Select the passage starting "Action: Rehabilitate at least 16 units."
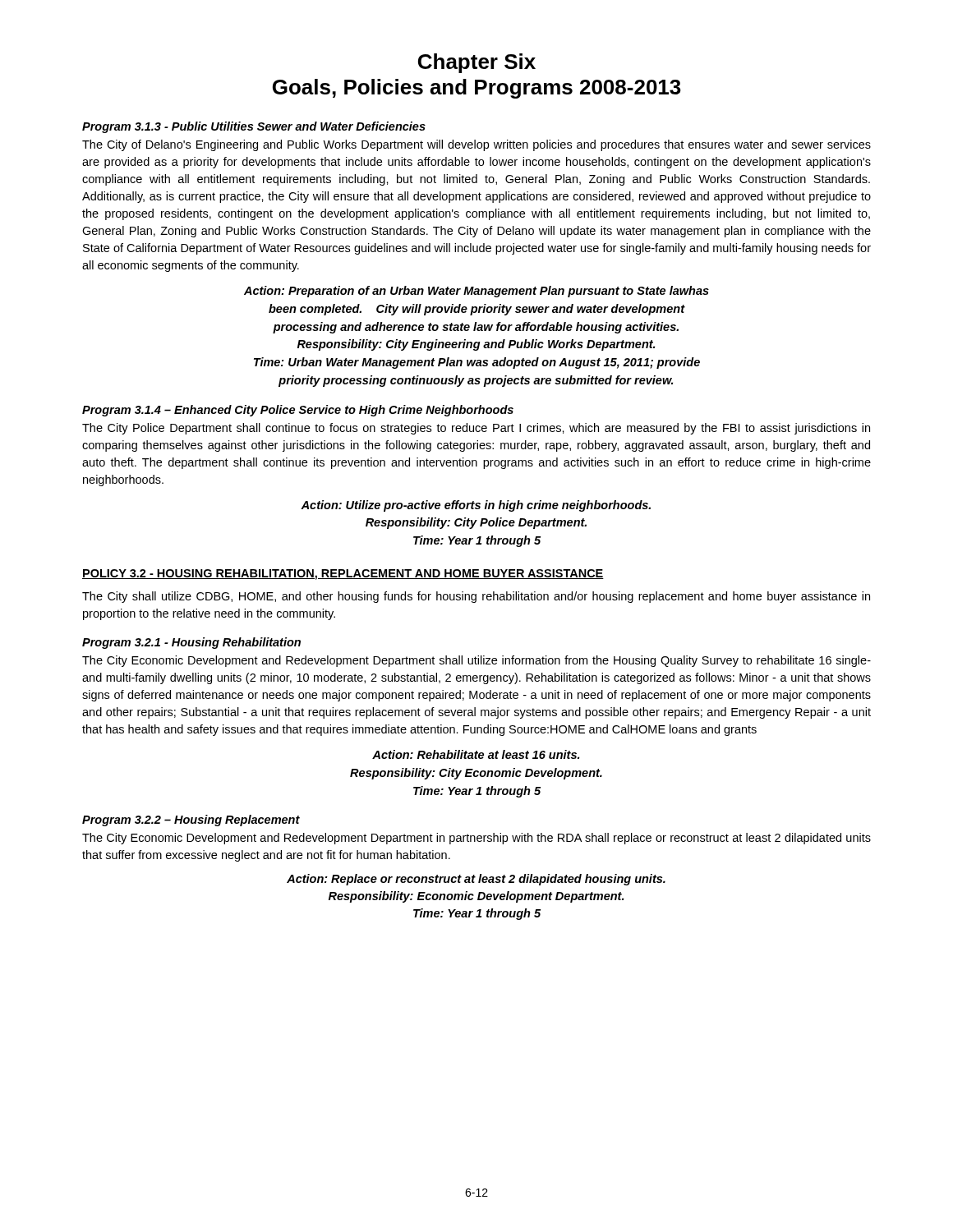This screenshot has height=1232, width=953. pos(476,773)
